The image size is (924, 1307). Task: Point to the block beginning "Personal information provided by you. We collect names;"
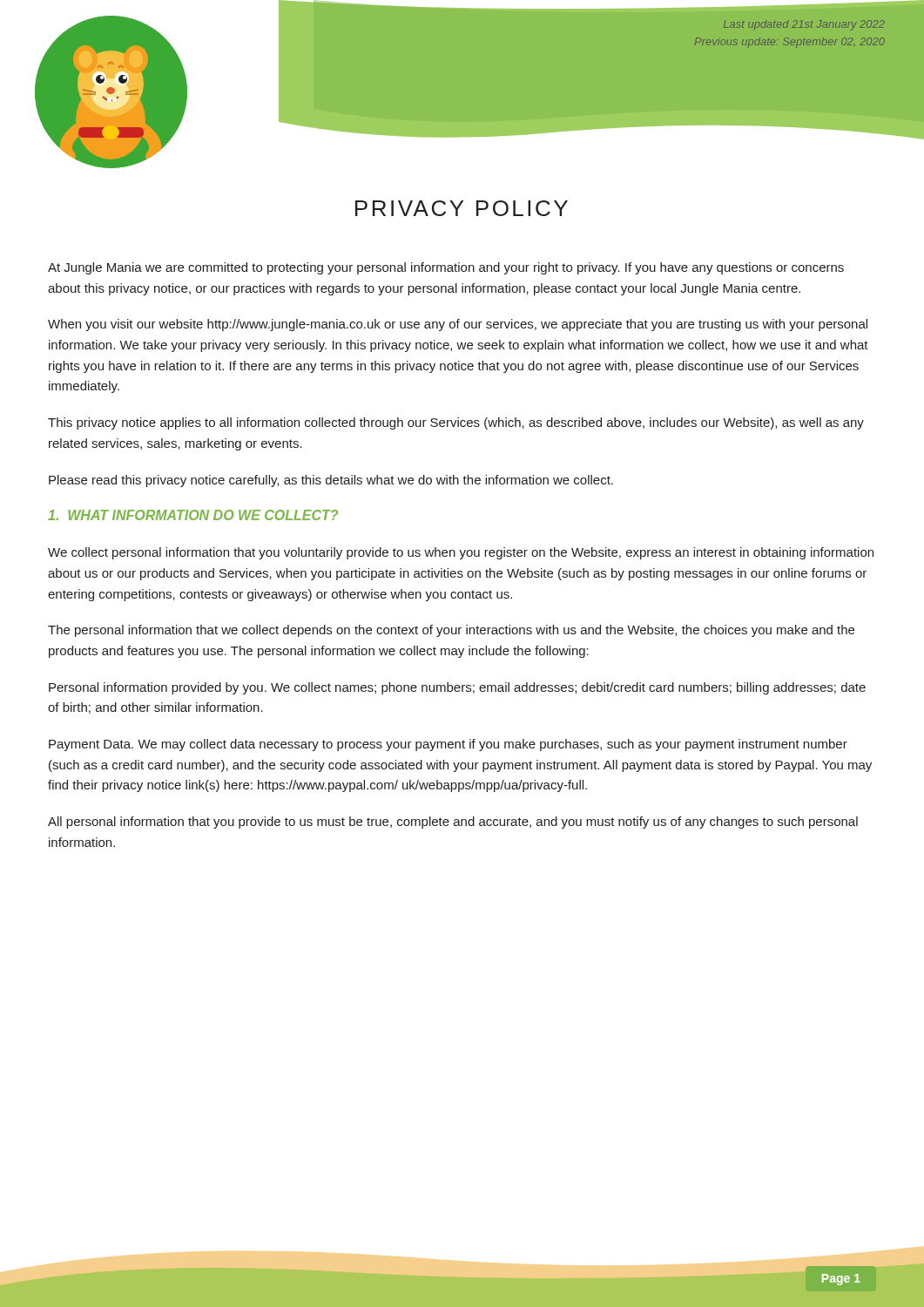click(x=457, y=697)
